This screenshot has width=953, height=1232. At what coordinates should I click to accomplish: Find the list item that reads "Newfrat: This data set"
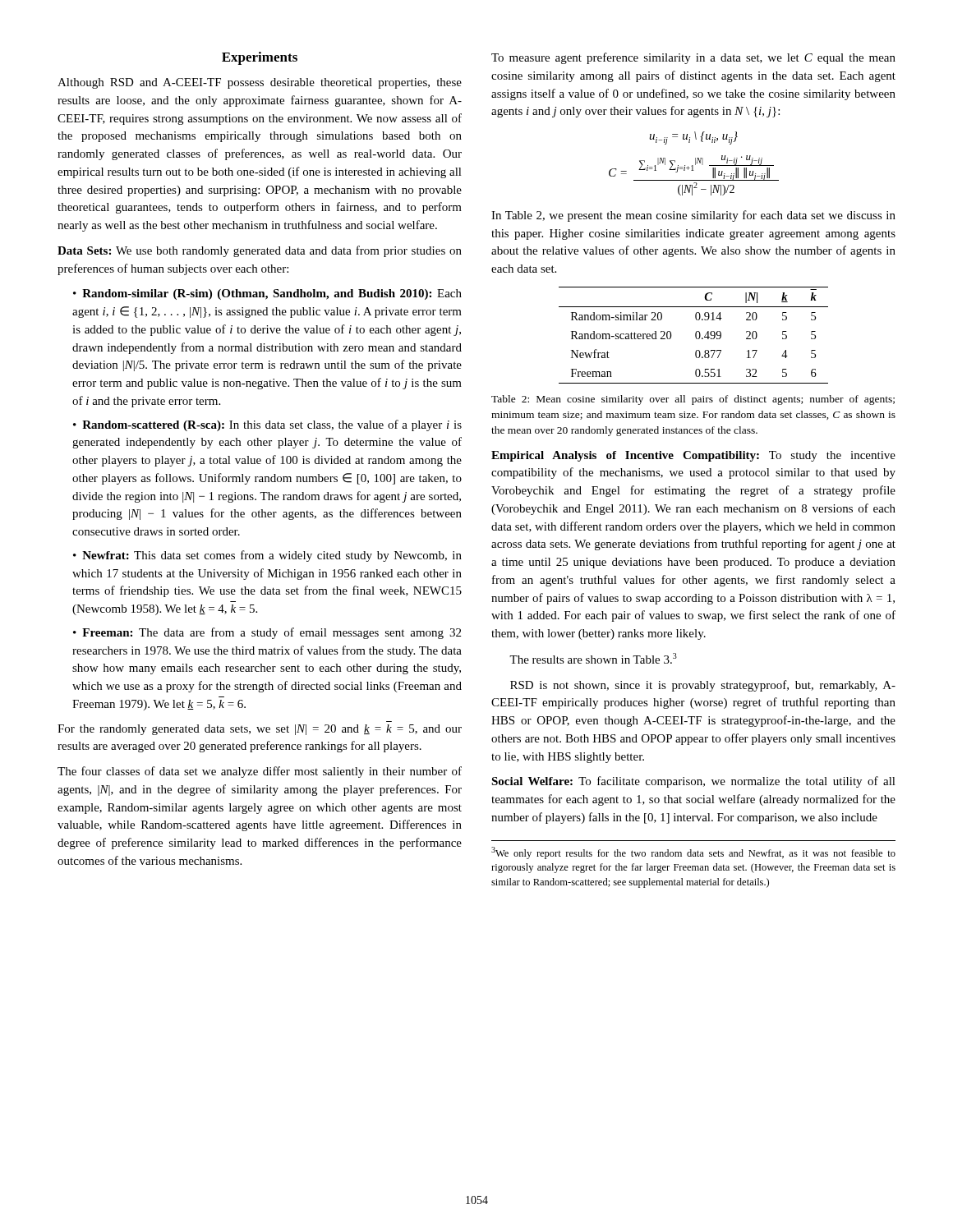coord(267,582)
